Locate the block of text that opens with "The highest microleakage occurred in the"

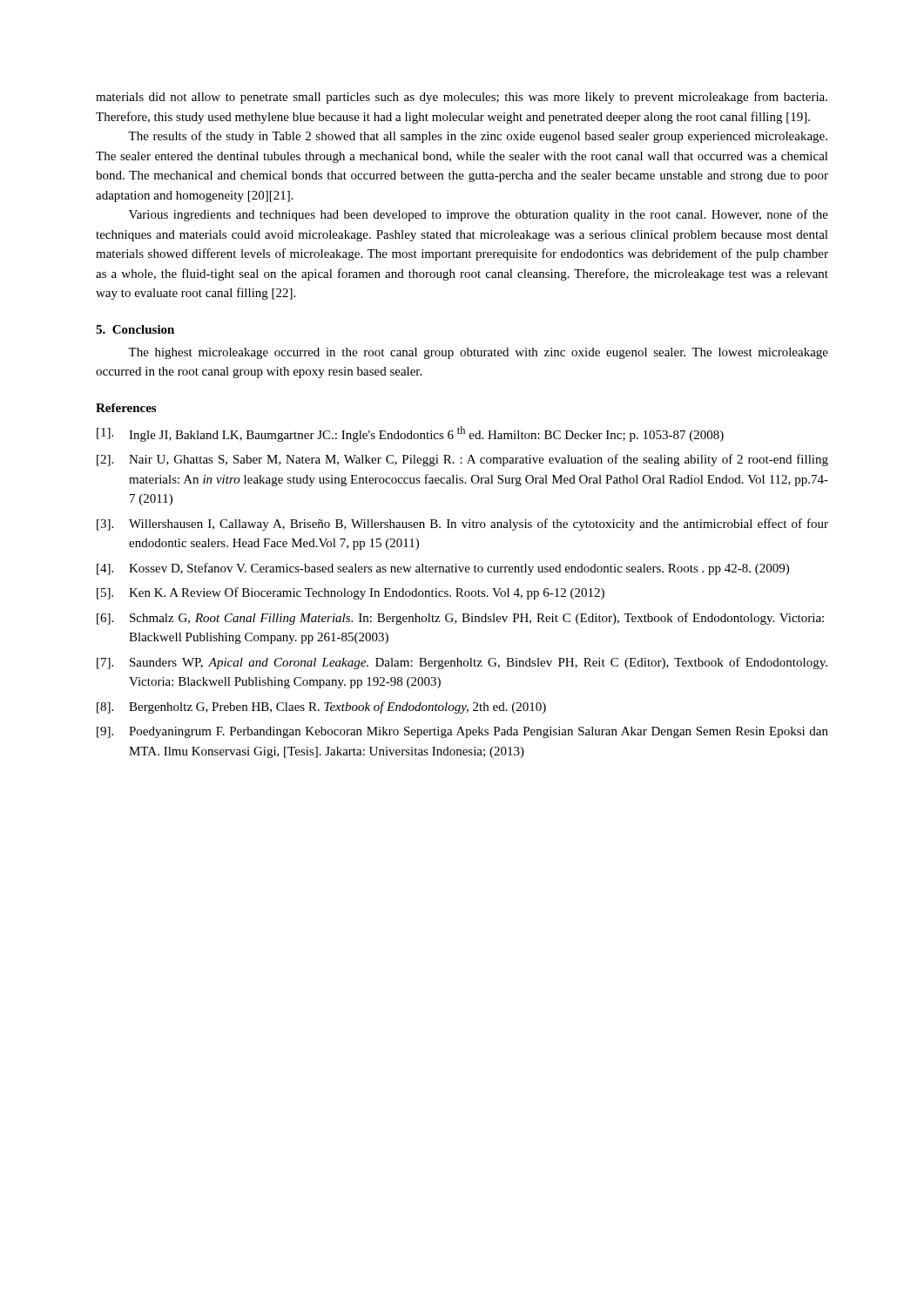tap(462, 362)
